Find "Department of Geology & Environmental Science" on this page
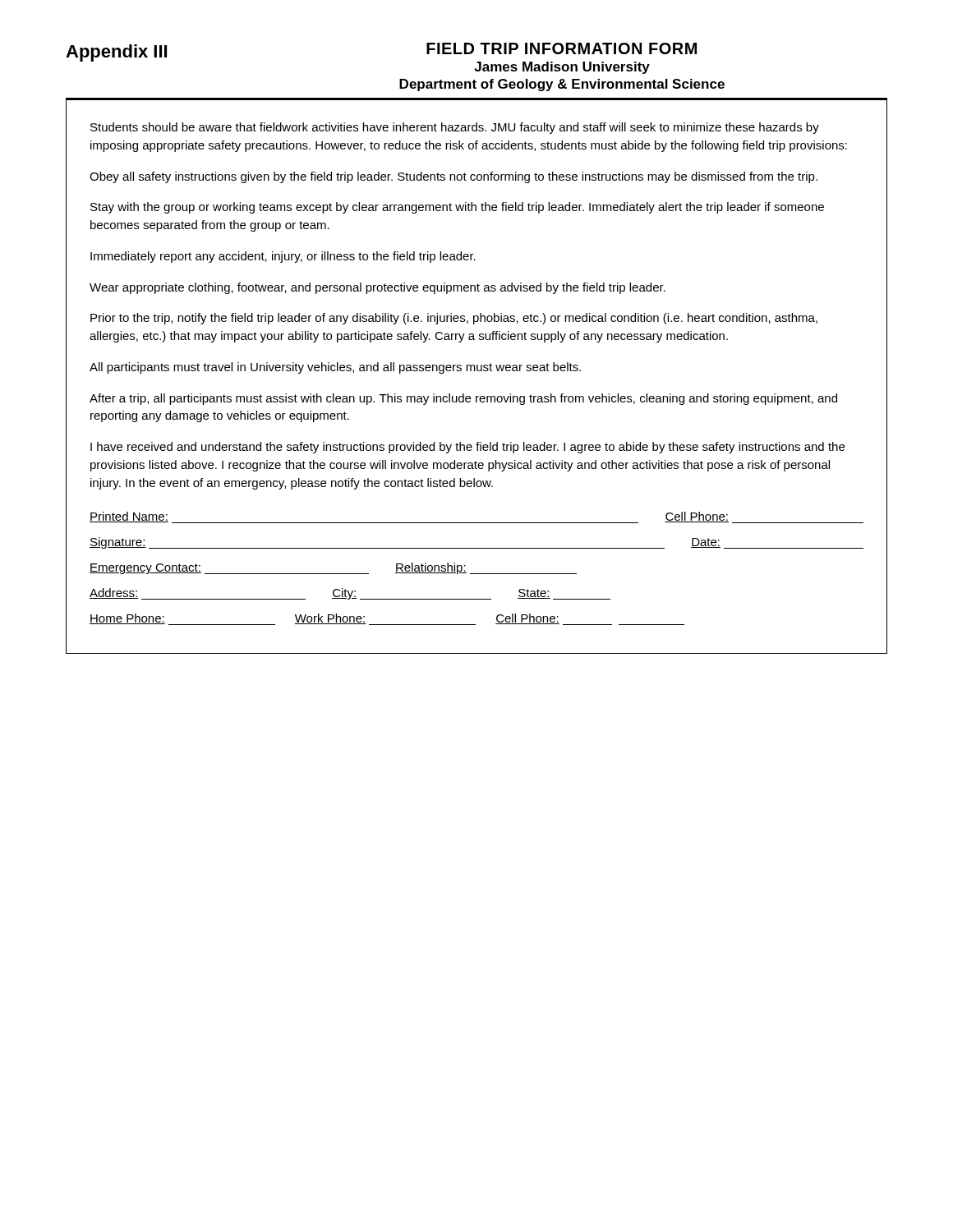953x1232 pixels. [562, 84]
